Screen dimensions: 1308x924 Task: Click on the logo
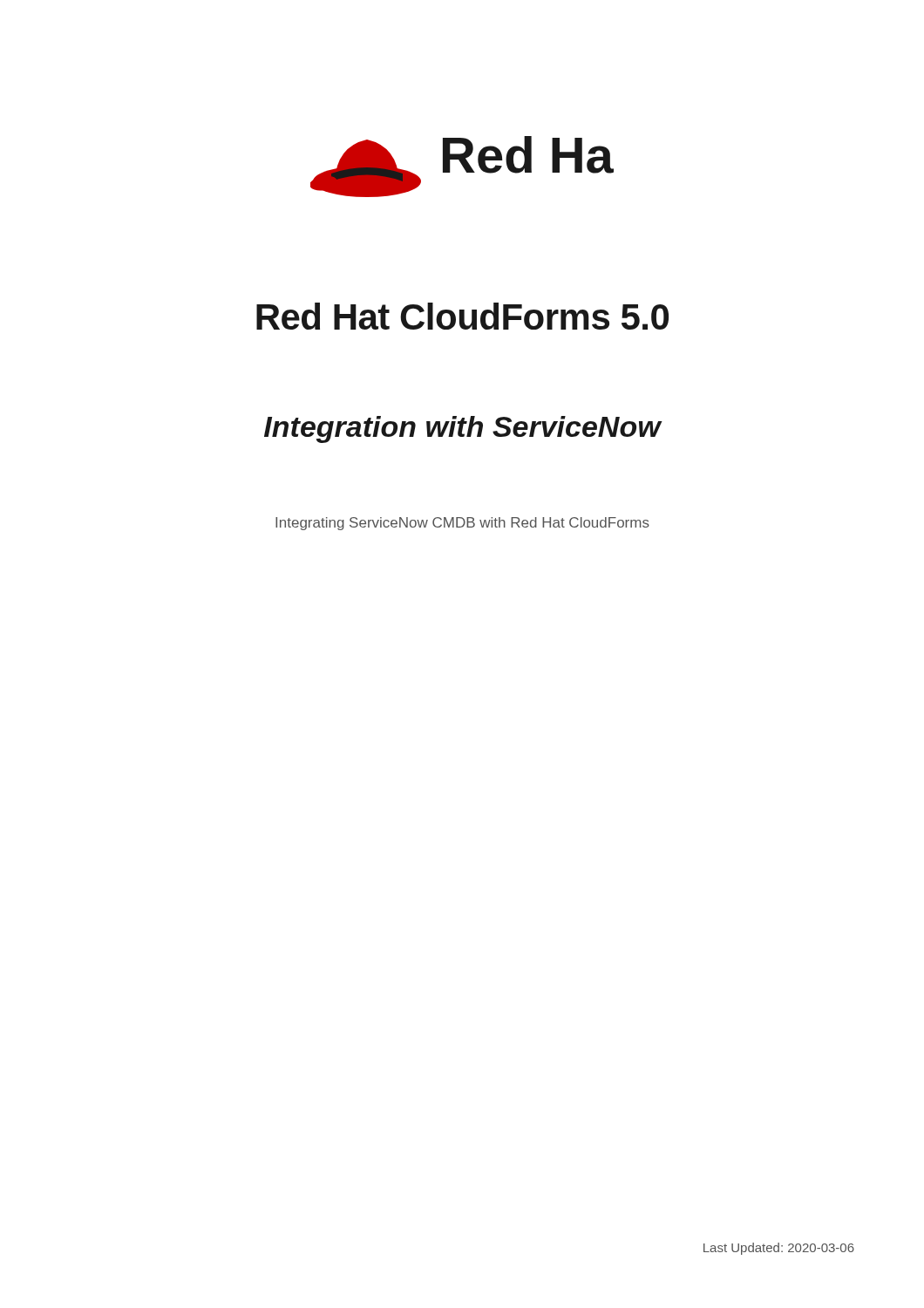tap(462, 155)
